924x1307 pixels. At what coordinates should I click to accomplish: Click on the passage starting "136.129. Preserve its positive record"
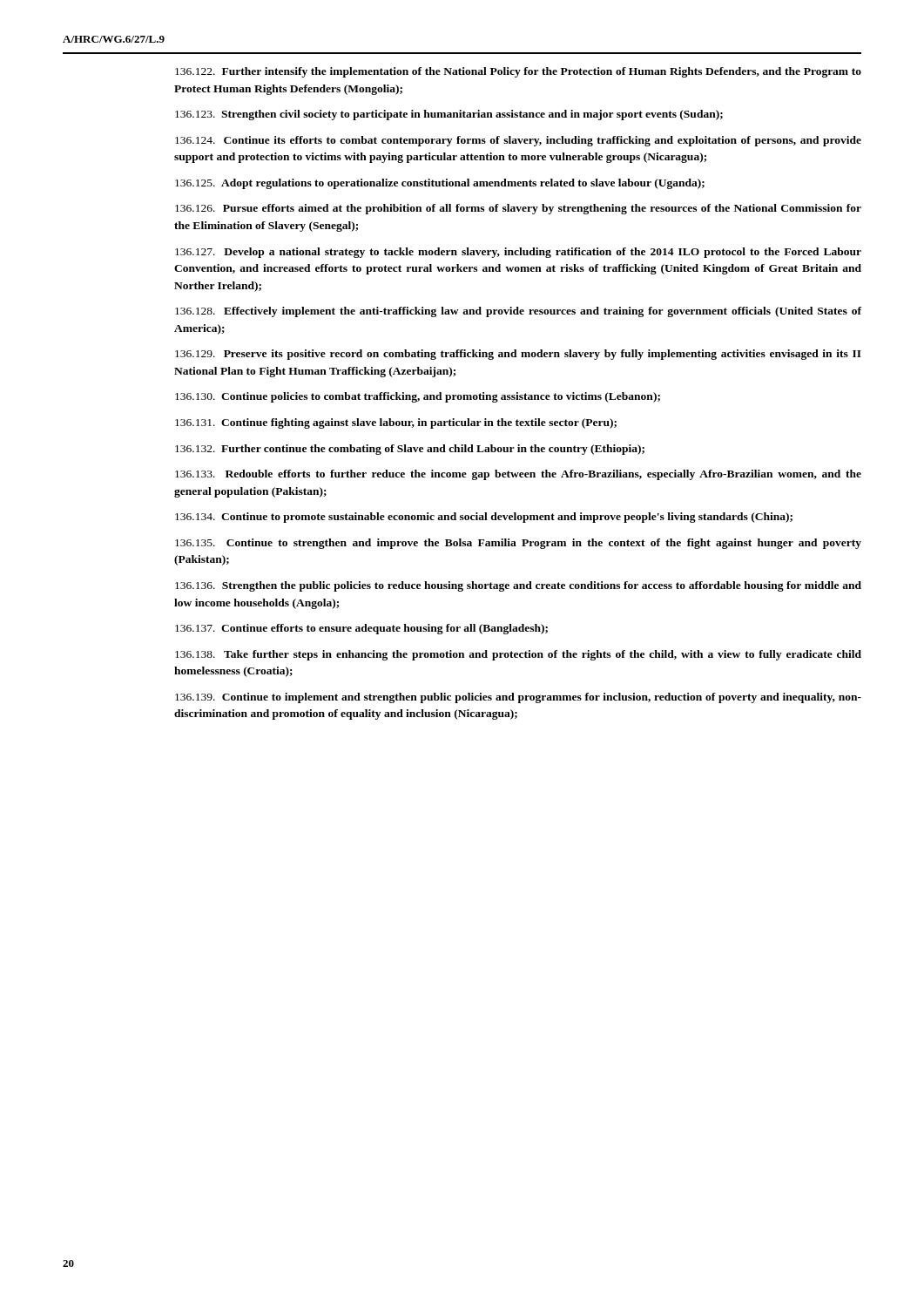coord(518,362)
